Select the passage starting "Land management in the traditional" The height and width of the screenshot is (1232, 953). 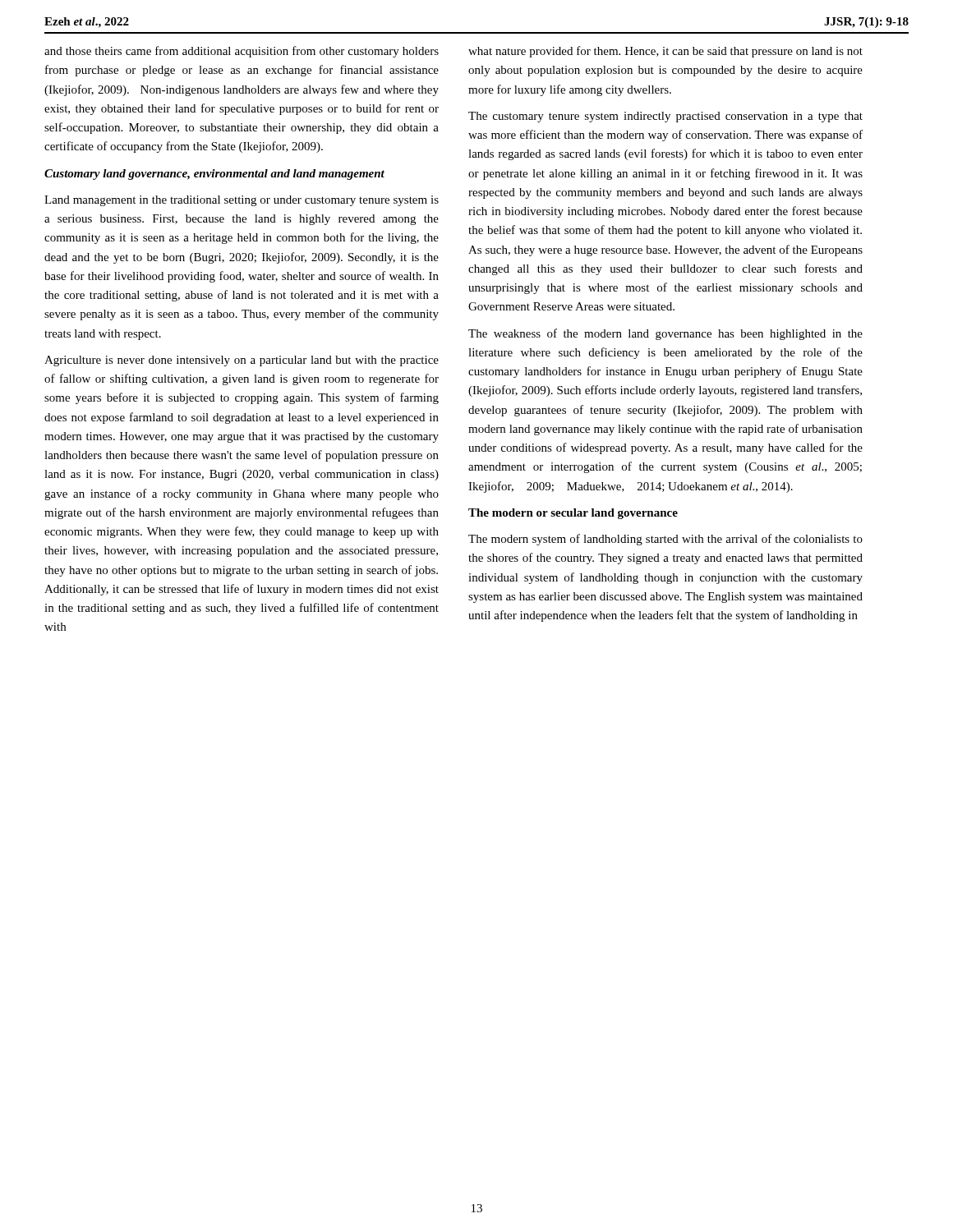click(x=242, y=267)
